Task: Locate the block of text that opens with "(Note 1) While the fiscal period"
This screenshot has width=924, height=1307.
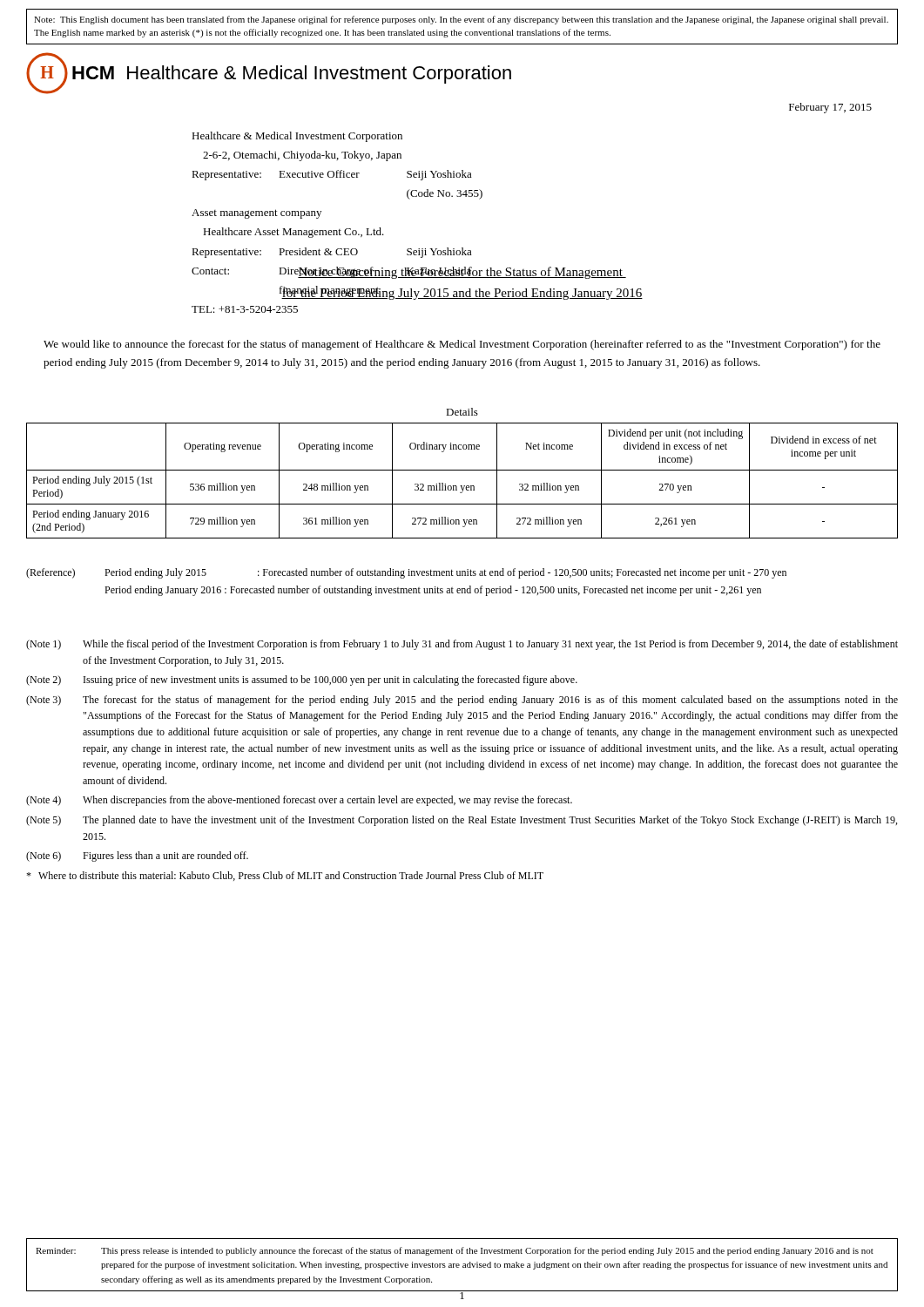Action: (x=462, y=652)
